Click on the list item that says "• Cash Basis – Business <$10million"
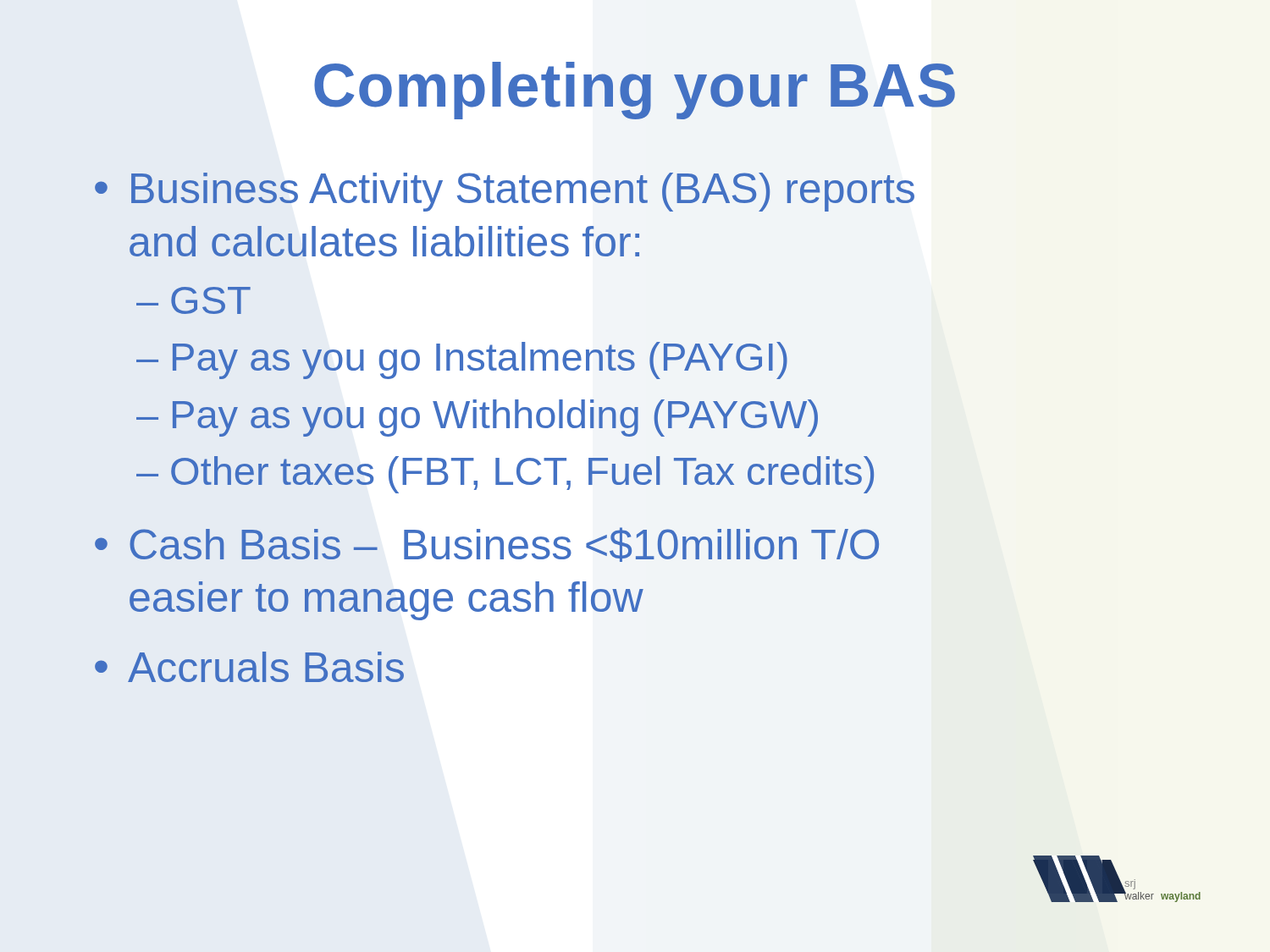This screenshot has height=952, width=1270. pyautogui.click(x=487, y=571)
